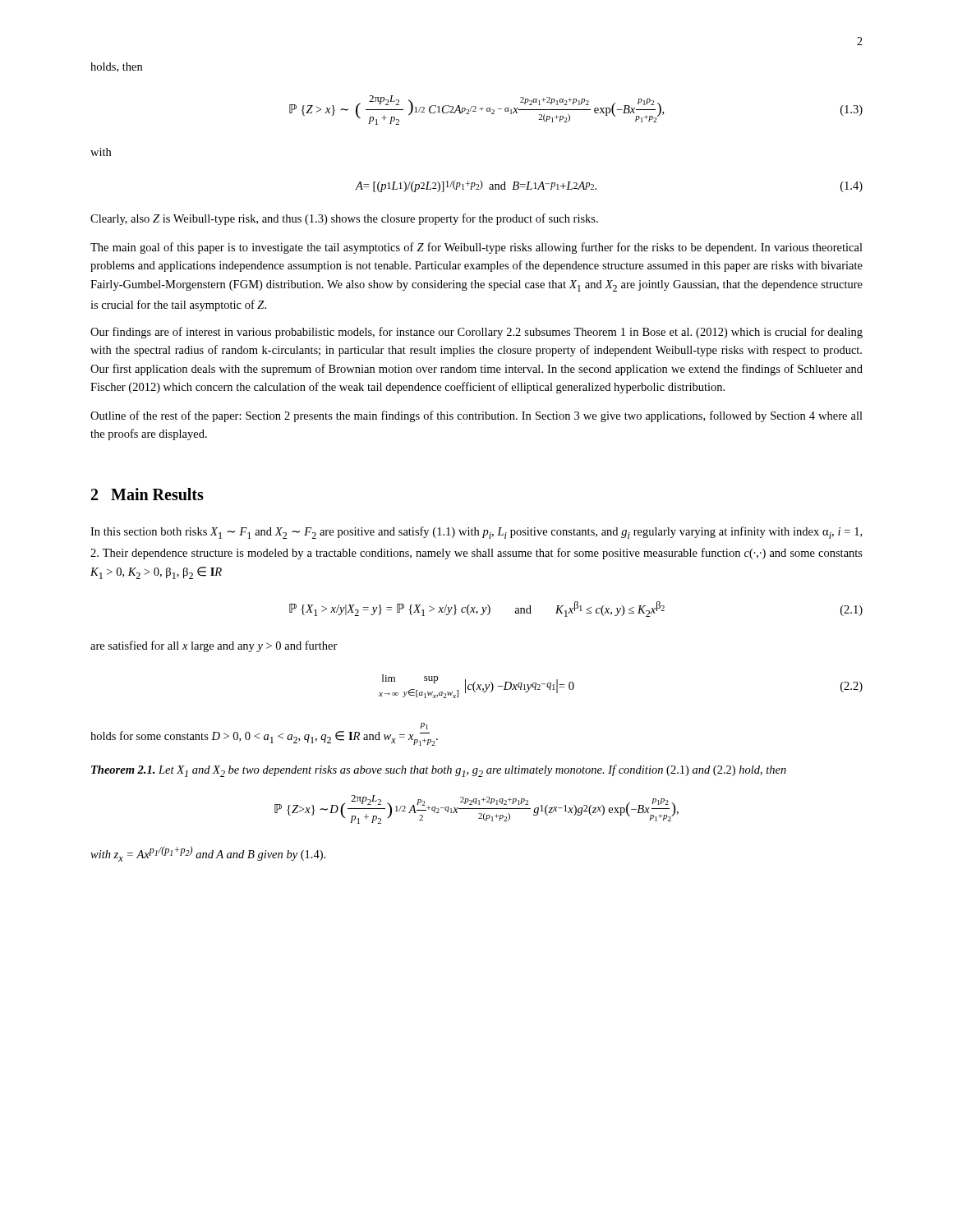Locate the block of text that opens with "Our findings are of interest in various probabilistic"
The image size is (953, 1232).
point(476,359)
